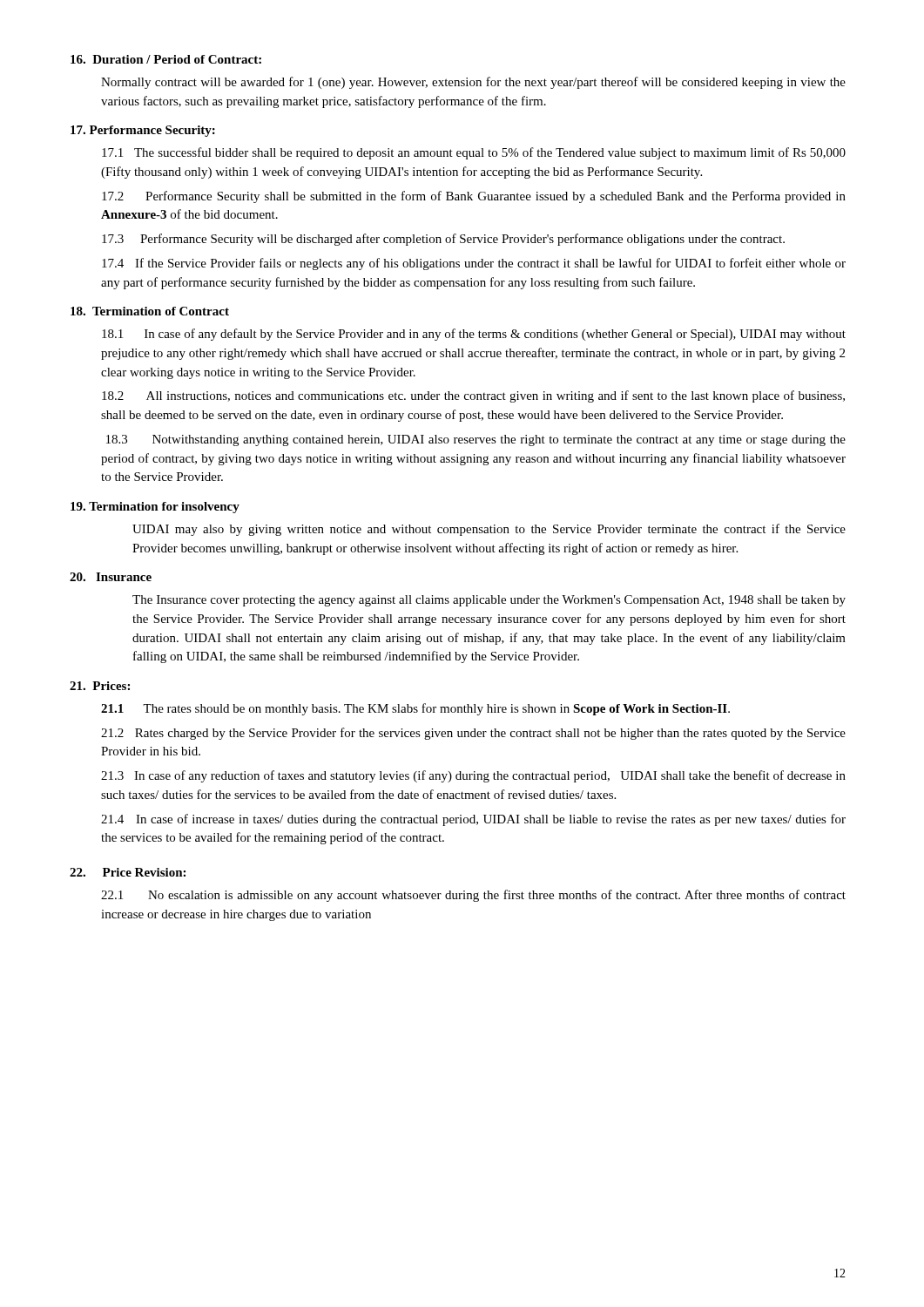Click the passage that begins "1 No escalation is admissible on any account"
Screen dimensions: 1307x924
(473, 904)
